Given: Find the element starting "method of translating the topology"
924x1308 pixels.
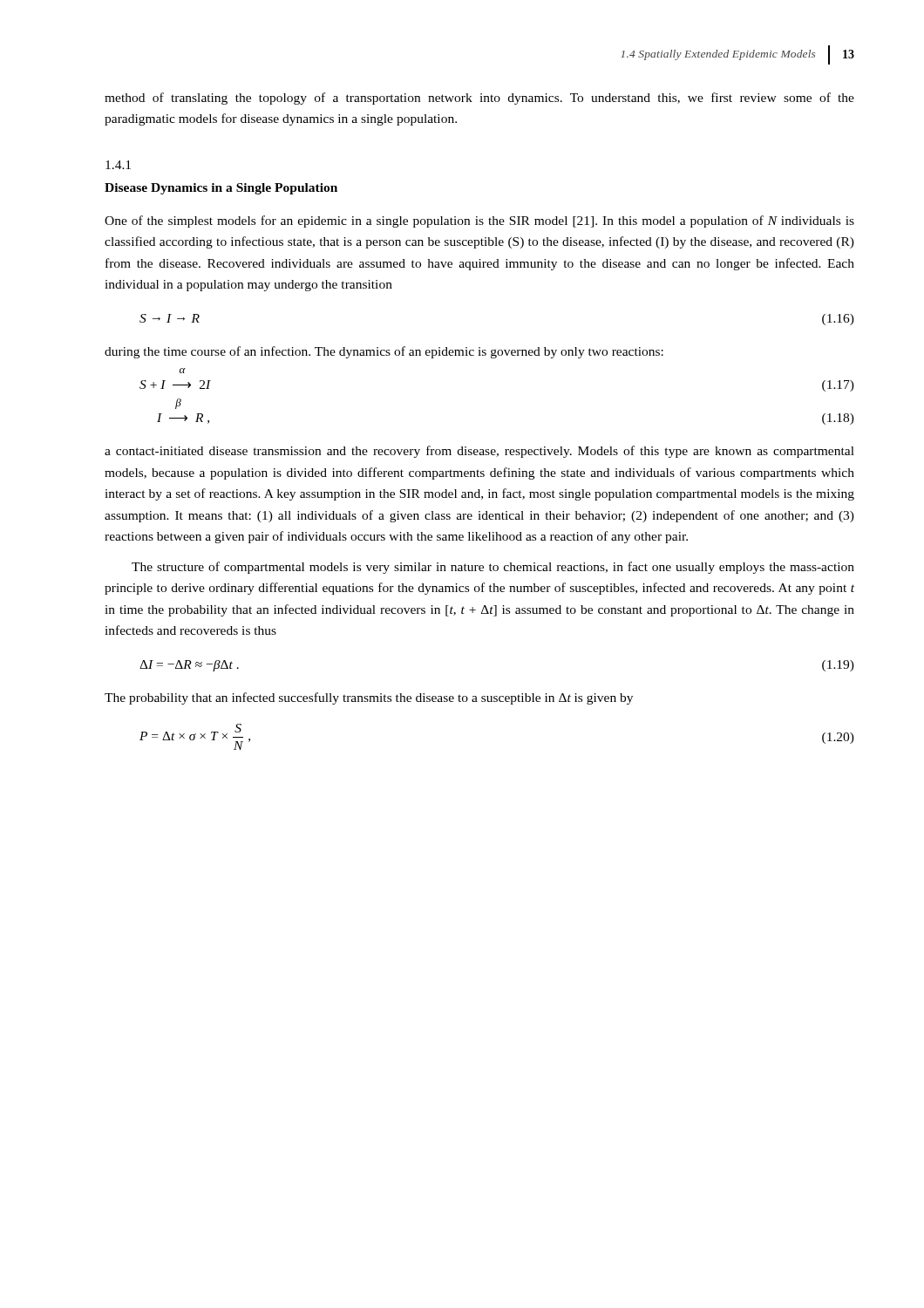Looking at the screenshot, I should 479,109.
